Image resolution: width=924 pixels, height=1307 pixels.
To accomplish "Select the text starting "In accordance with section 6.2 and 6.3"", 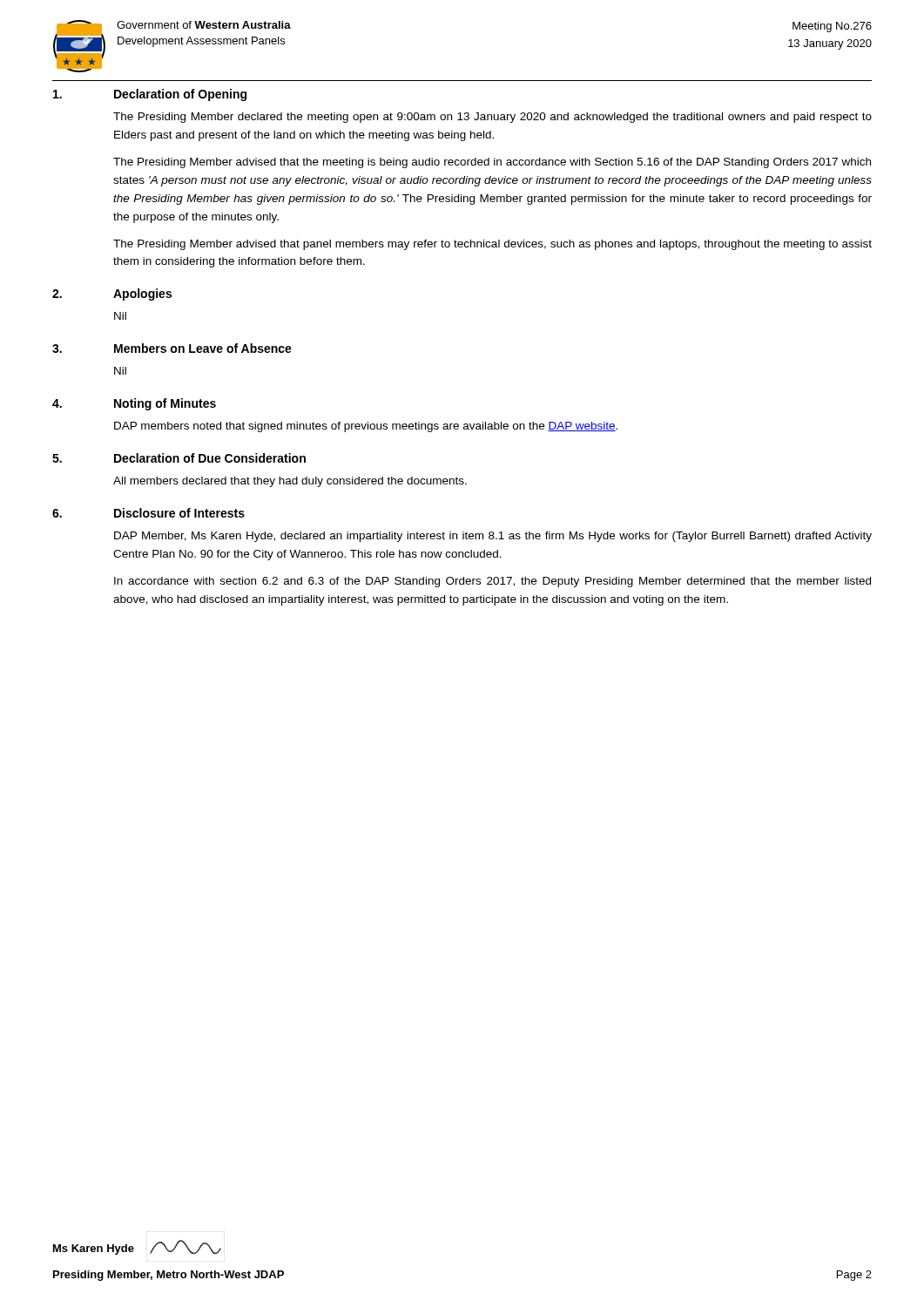I will click(x=492, y=590).
